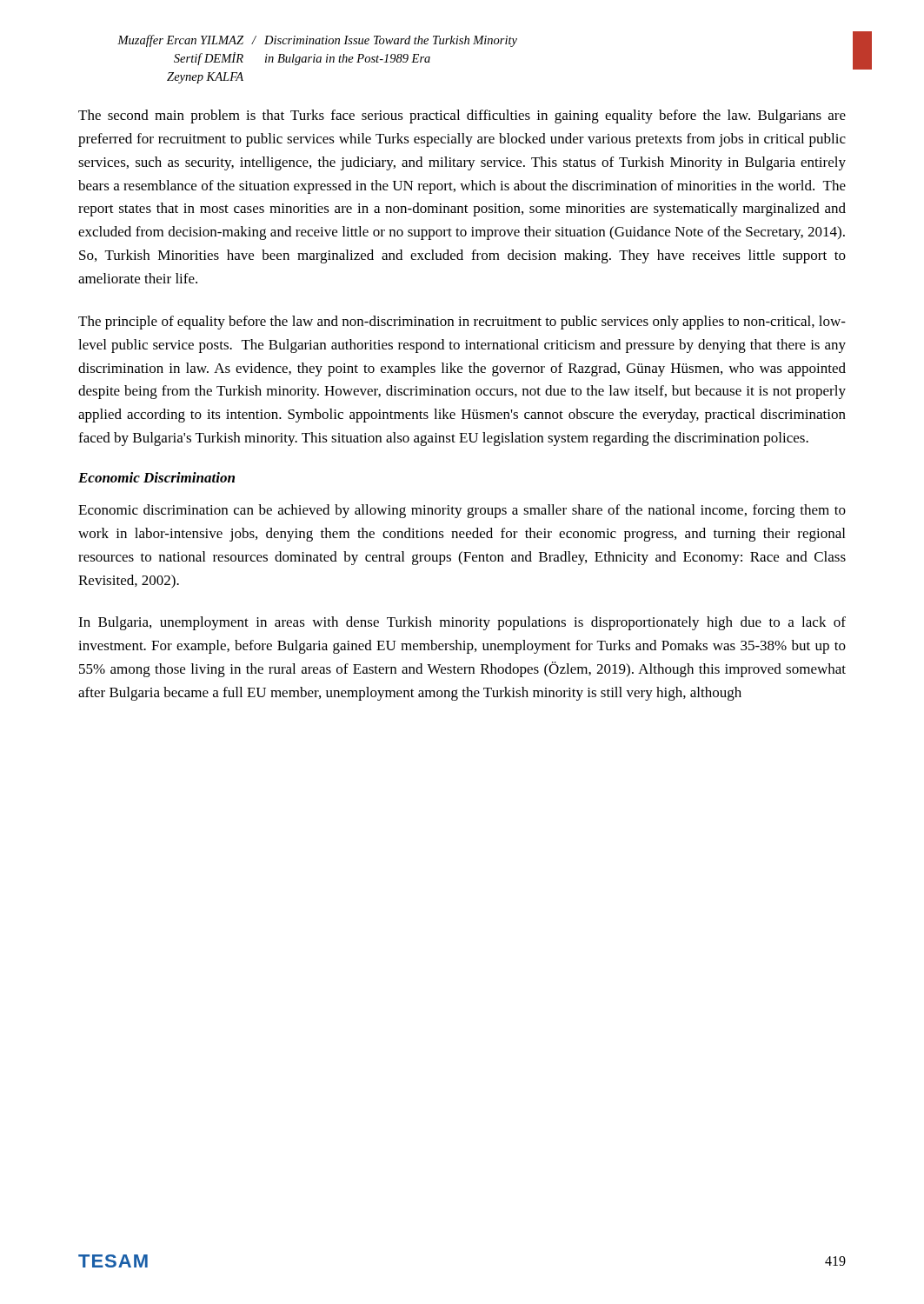Select the passage starting "In Bulgaria, unemployment in areas with dense"
This screenshot has height=1304, width=924.
[x=462, y=657]
